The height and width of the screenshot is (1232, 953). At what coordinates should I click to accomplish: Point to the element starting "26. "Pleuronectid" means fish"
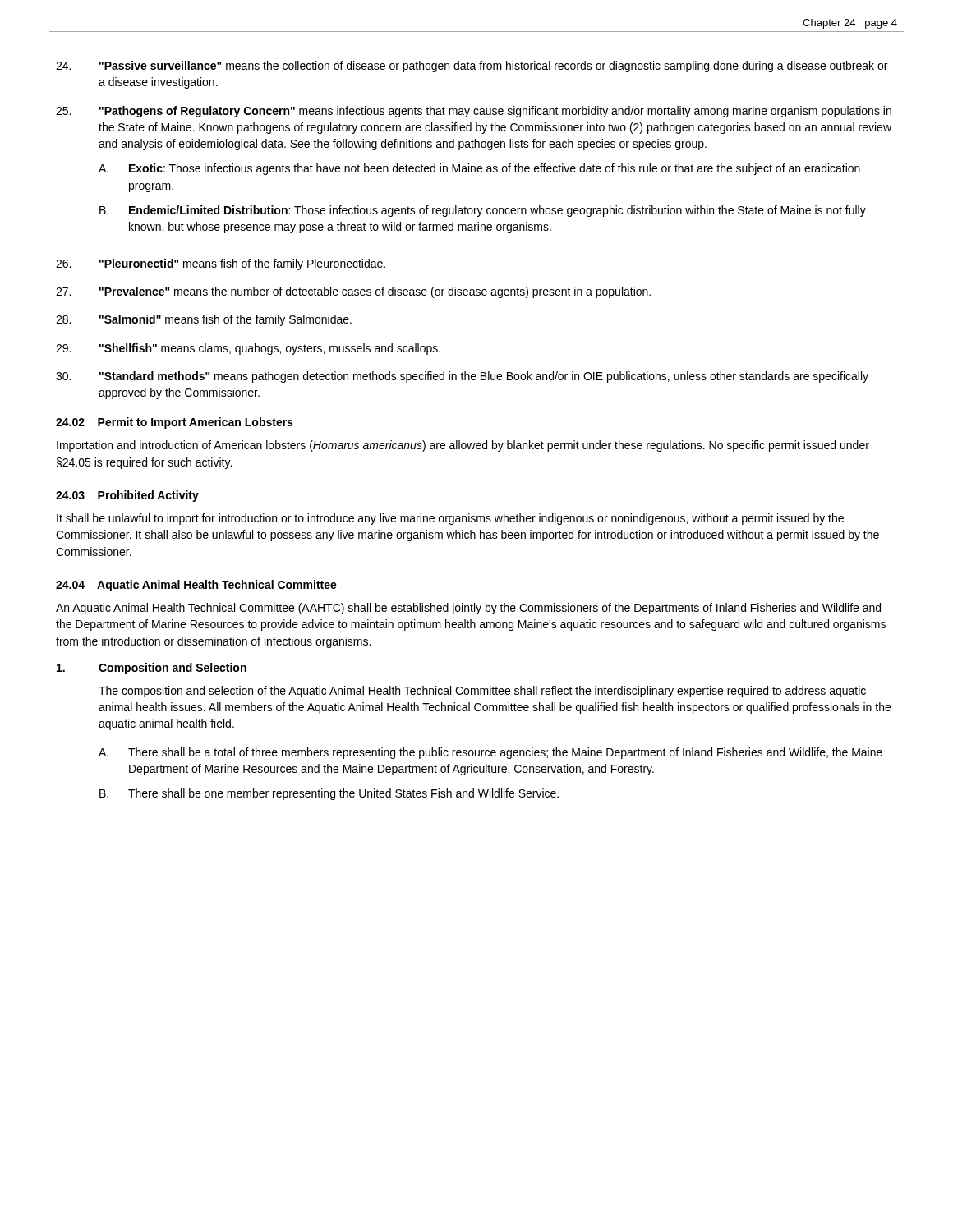221,264
